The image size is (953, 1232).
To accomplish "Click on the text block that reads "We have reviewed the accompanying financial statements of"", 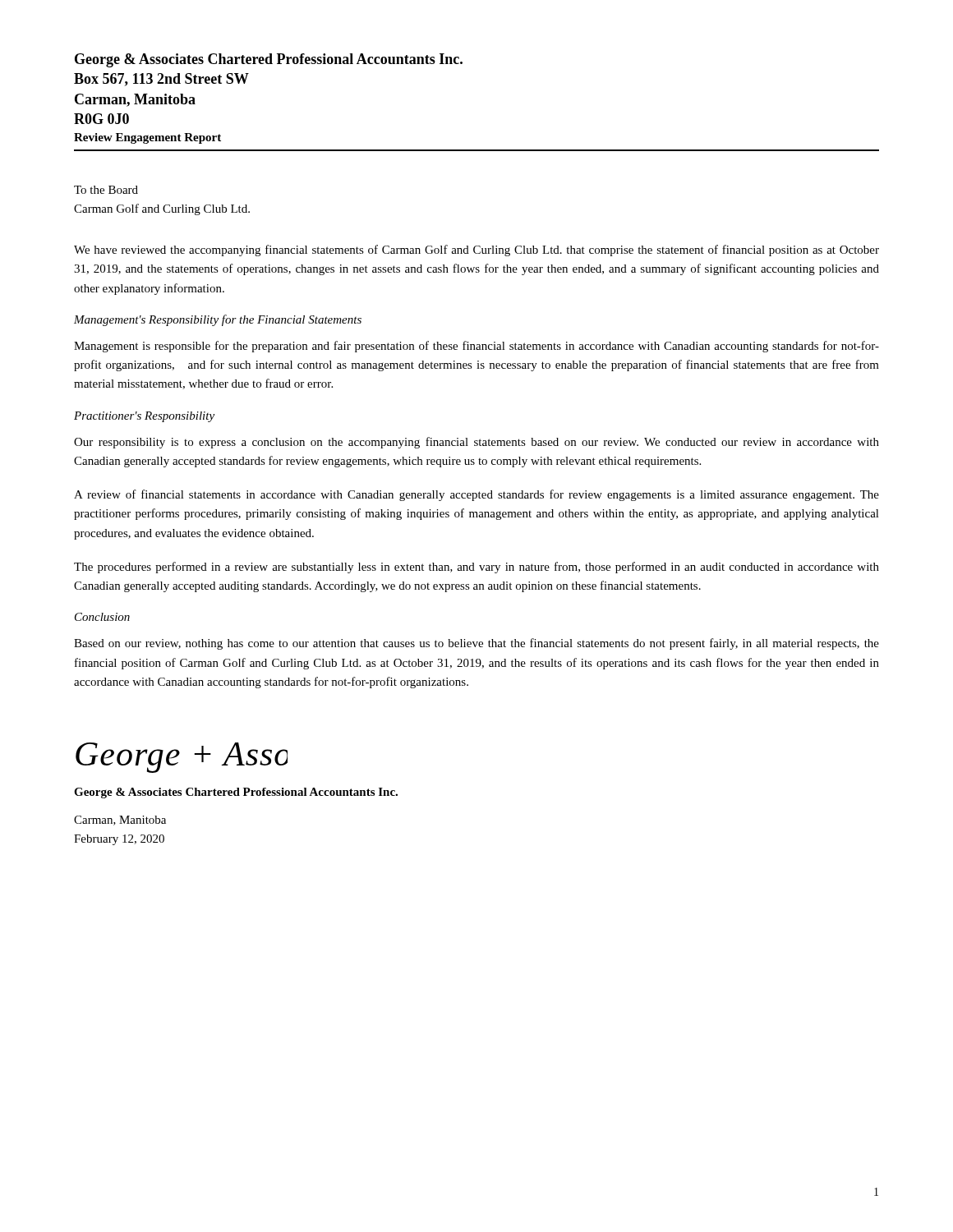I will point(476,269).
